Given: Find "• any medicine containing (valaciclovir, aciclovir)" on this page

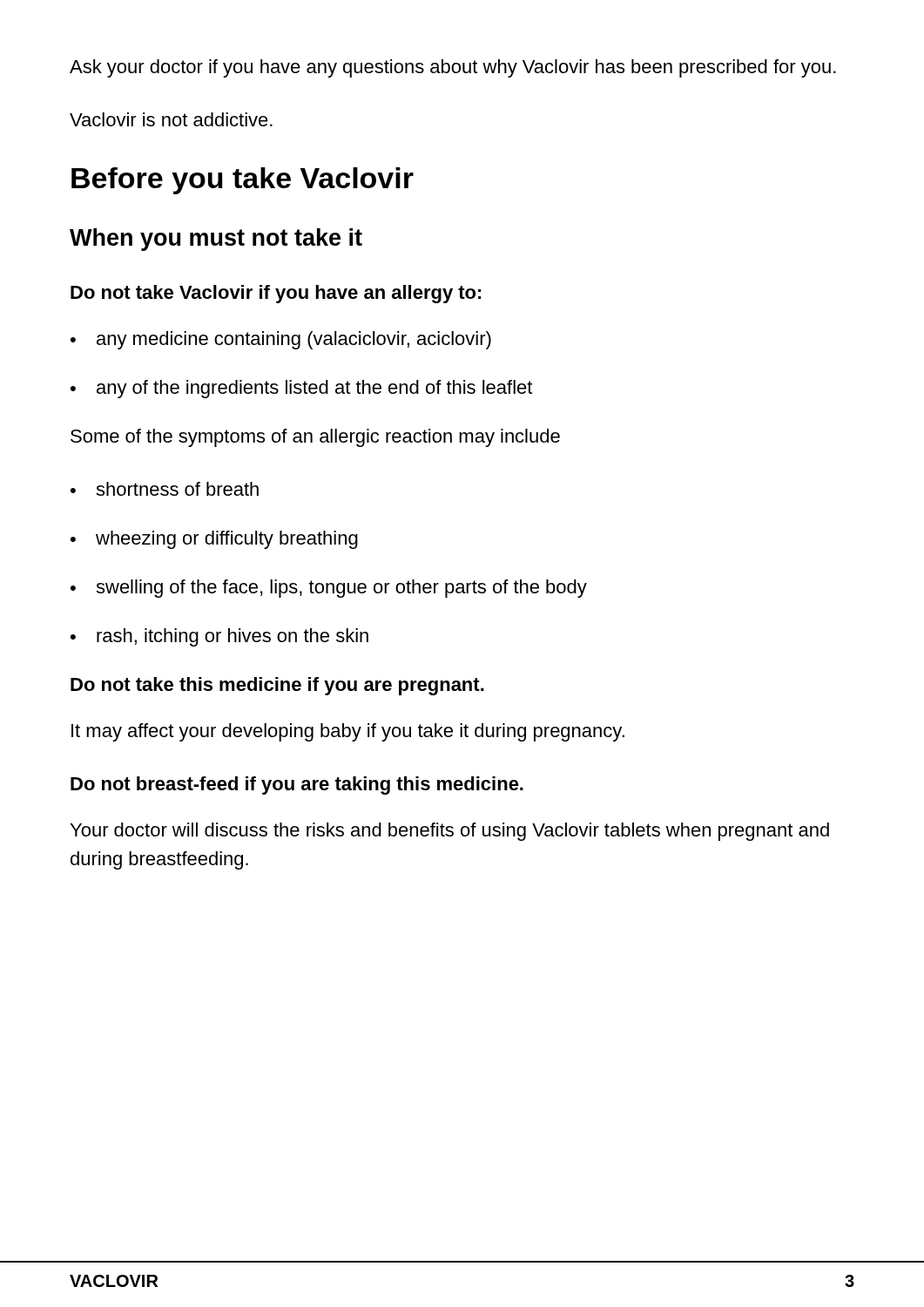Looking at the screenshot, I should tap(462, 339).
